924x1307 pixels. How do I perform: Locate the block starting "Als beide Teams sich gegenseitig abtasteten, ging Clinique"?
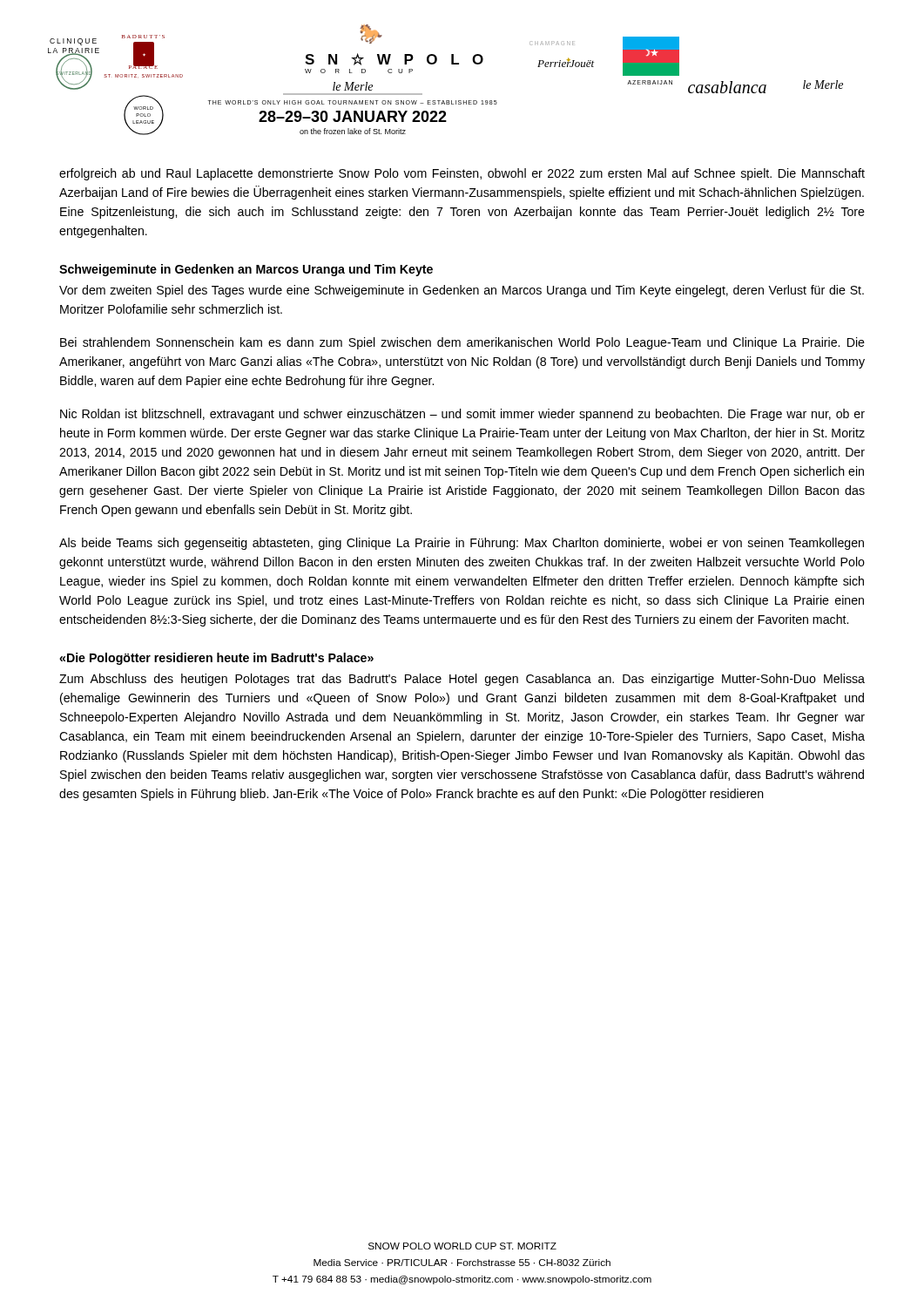coord(462,581)
